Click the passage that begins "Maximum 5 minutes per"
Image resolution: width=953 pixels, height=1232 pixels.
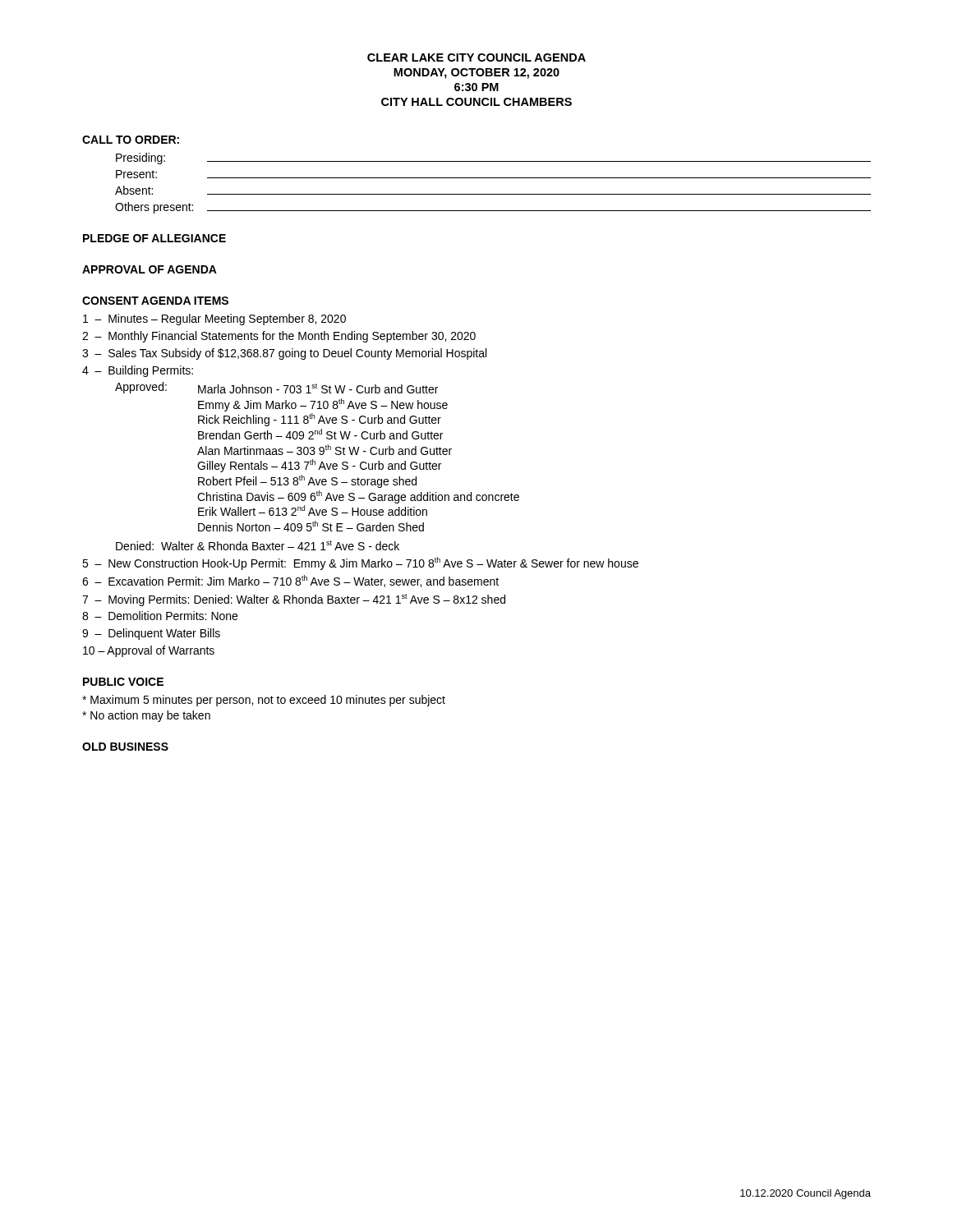pyautogui.click(x=264, y=700)
